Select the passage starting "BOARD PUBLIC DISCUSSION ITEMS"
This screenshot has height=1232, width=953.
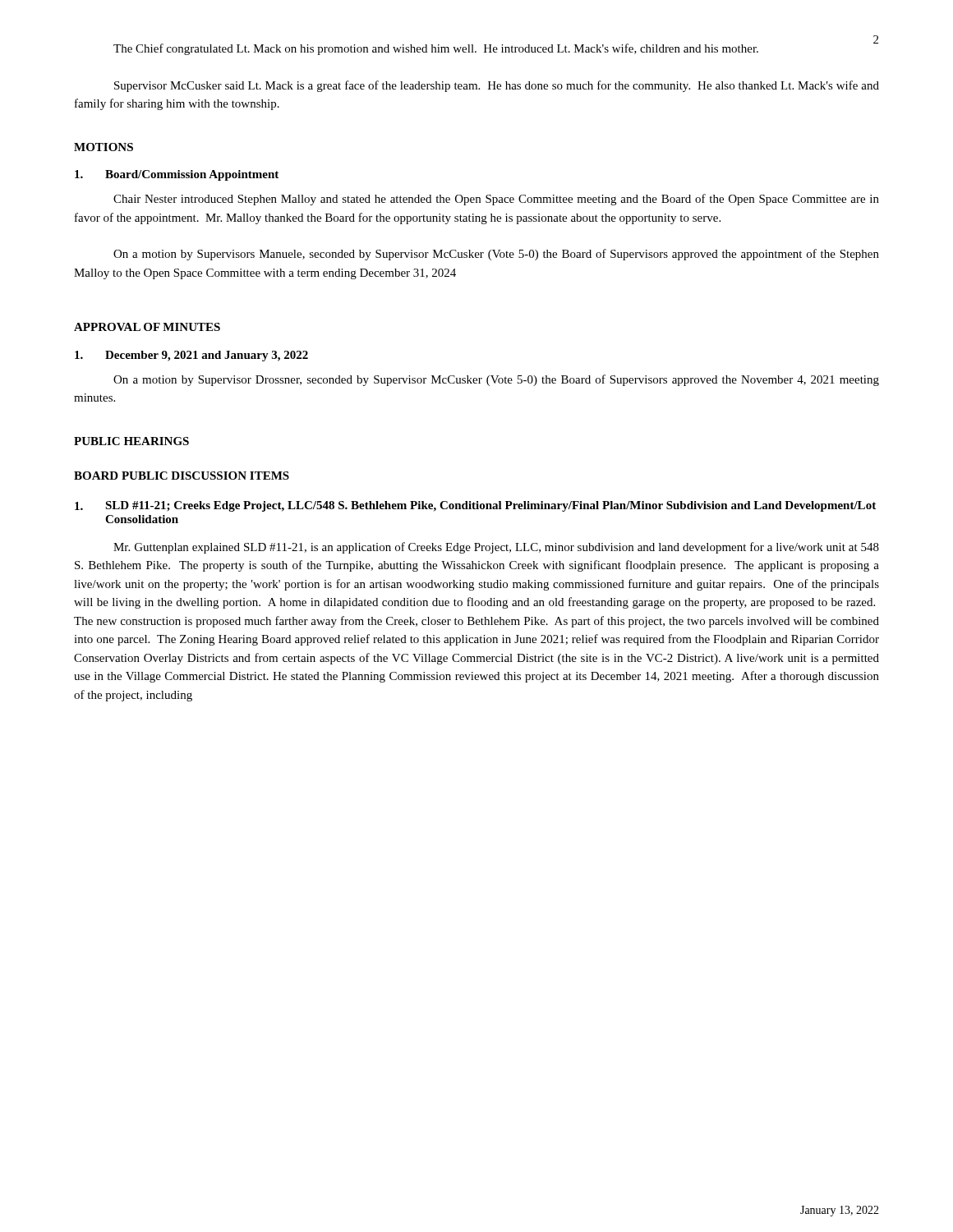coord(182,476)
